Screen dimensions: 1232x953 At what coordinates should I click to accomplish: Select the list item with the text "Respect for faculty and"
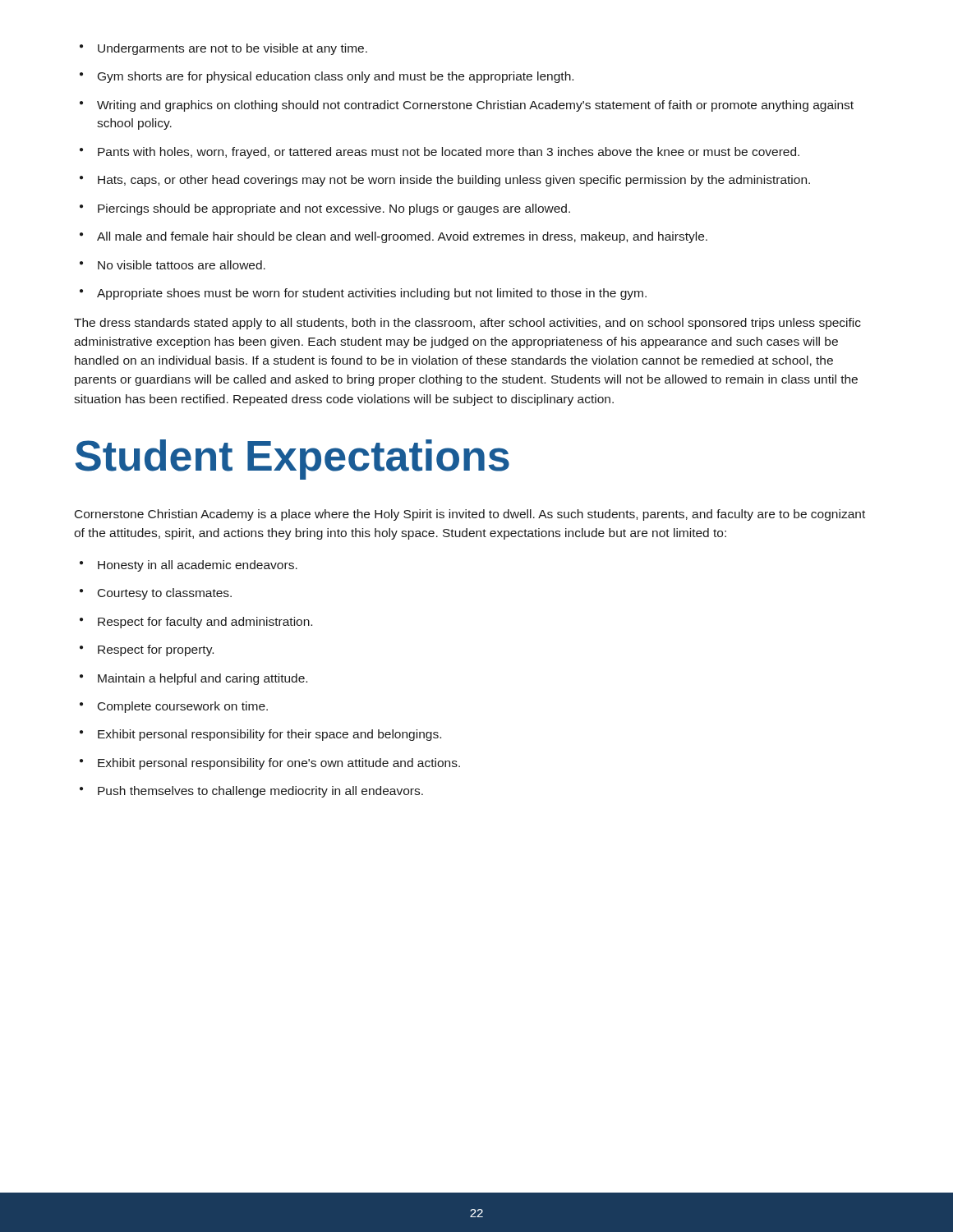pyautogui.click(x=196, y=623)
